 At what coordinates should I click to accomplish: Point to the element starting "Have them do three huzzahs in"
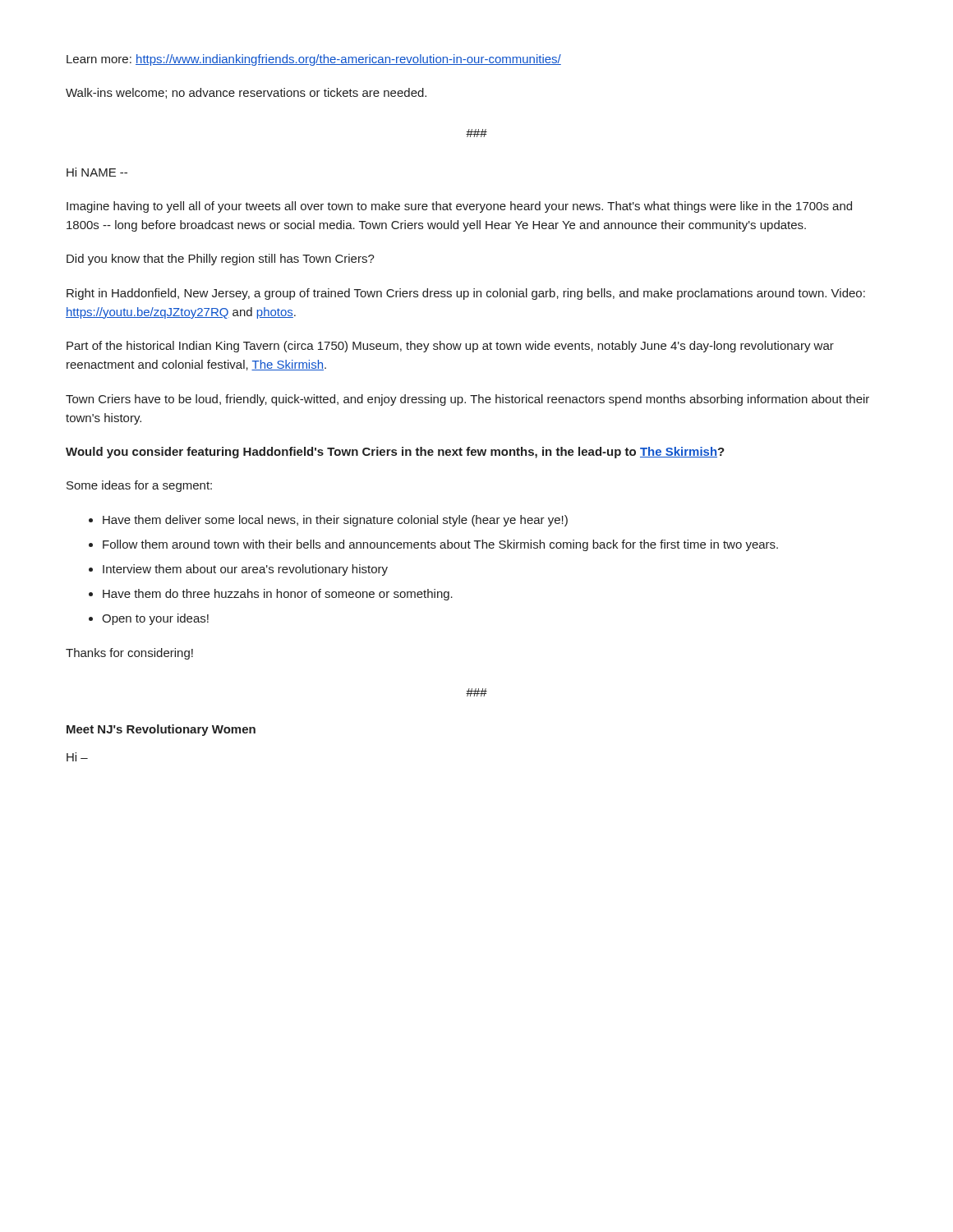pyautogui.click(x=278, y=593)
